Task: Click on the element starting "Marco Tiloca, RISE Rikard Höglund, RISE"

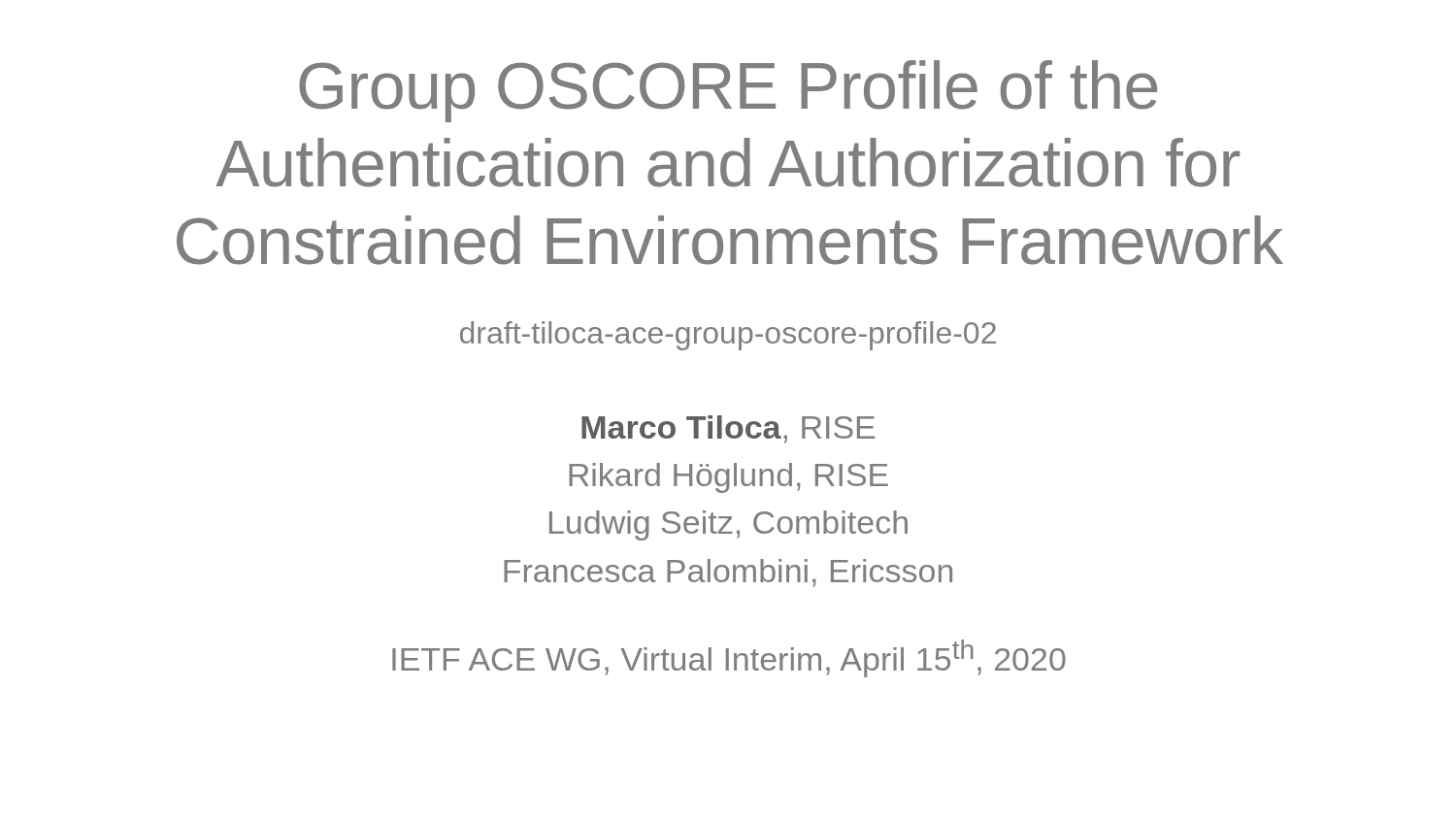Action: pos(728,498)
